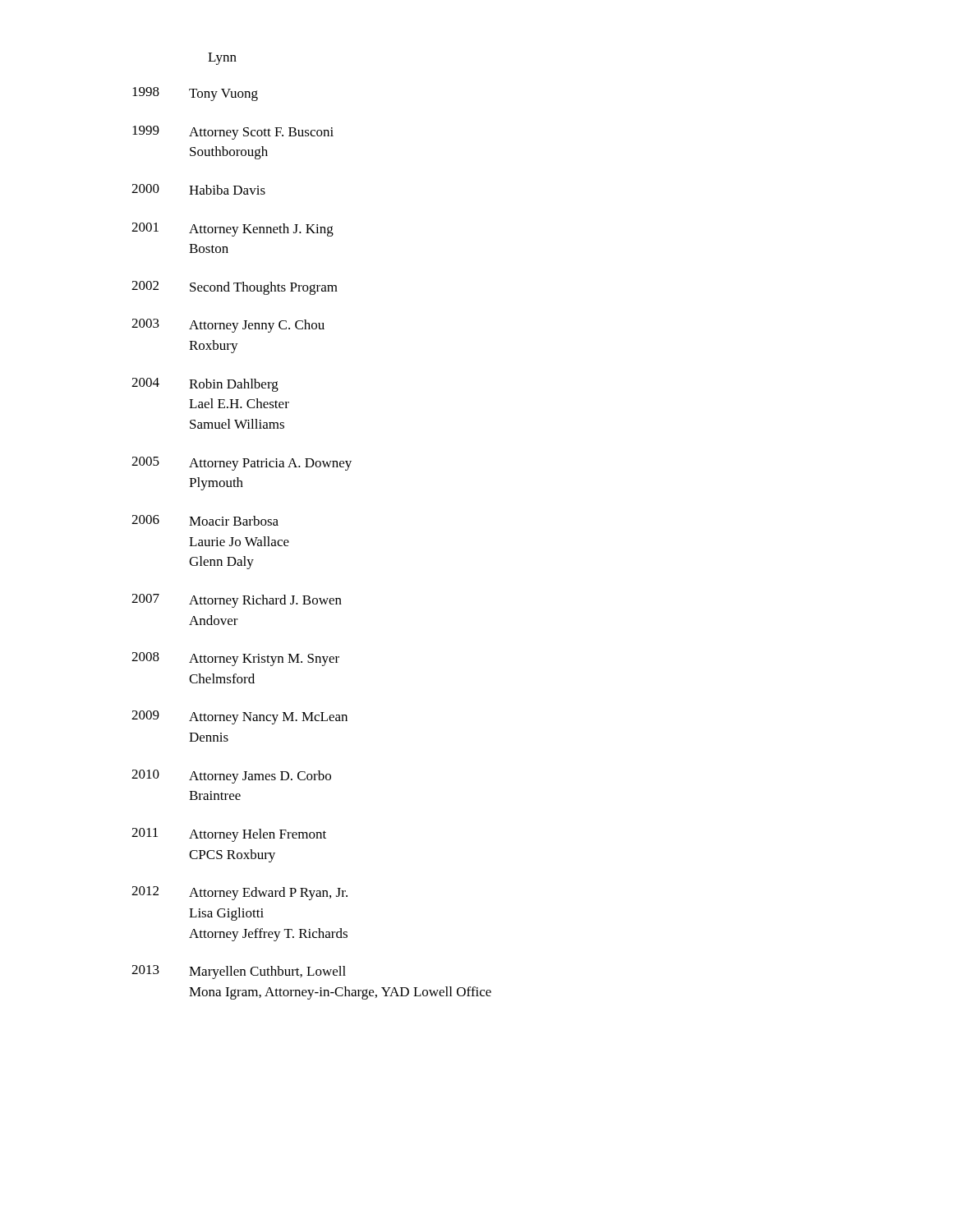This screenshot has height=1232, width=953.
Task: Find the element starting "2002 Second Thoughts Program"
Action: pyautogui.click(x=235, y=288)
